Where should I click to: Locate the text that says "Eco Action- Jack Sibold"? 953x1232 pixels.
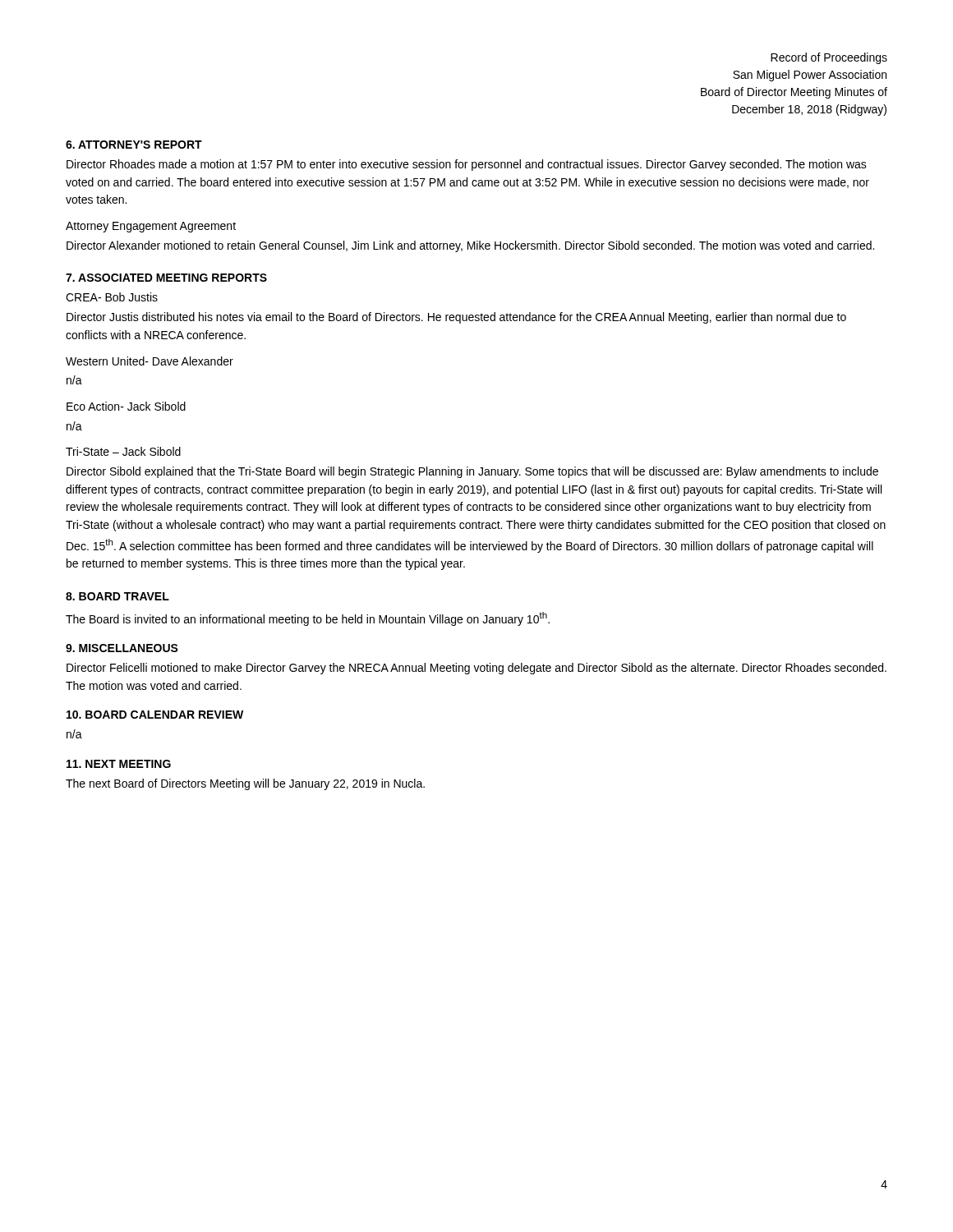[126, 406]
